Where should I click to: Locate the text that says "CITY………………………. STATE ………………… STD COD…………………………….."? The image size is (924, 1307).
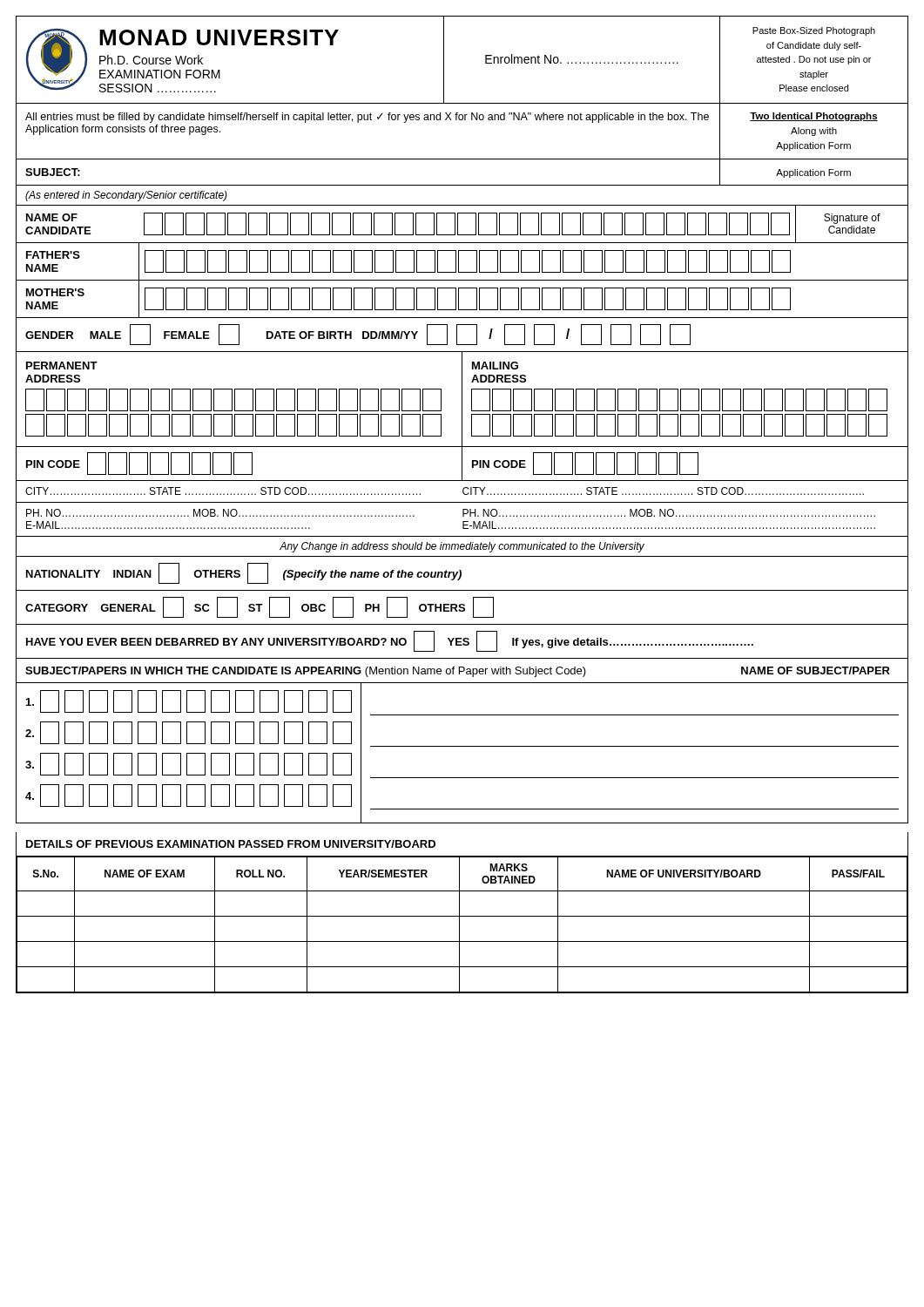(663, 492)
